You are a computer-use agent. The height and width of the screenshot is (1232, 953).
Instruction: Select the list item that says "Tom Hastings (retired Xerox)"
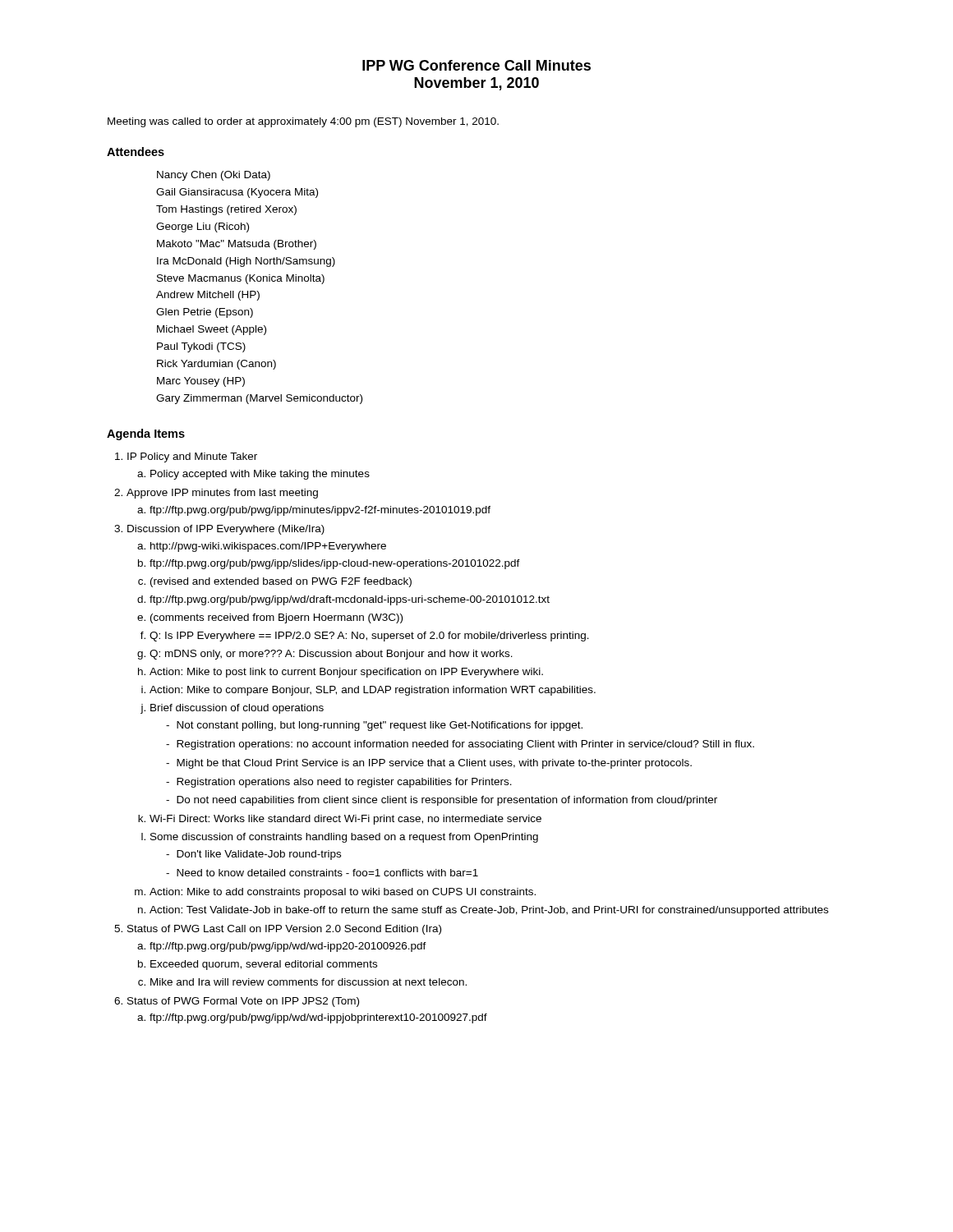pos(227,209)
